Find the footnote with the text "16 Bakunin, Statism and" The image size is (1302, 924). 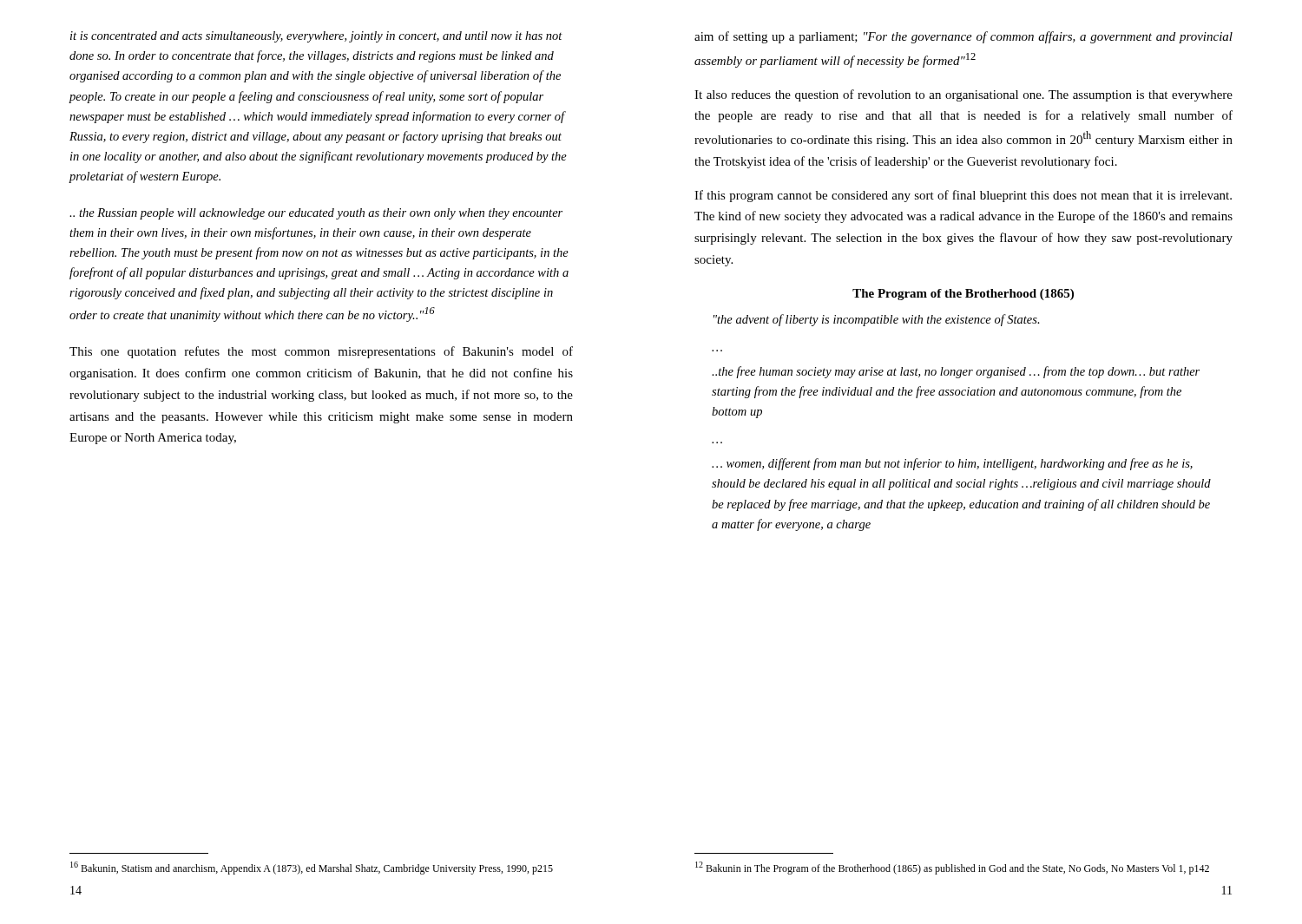(x=321, y=868)
